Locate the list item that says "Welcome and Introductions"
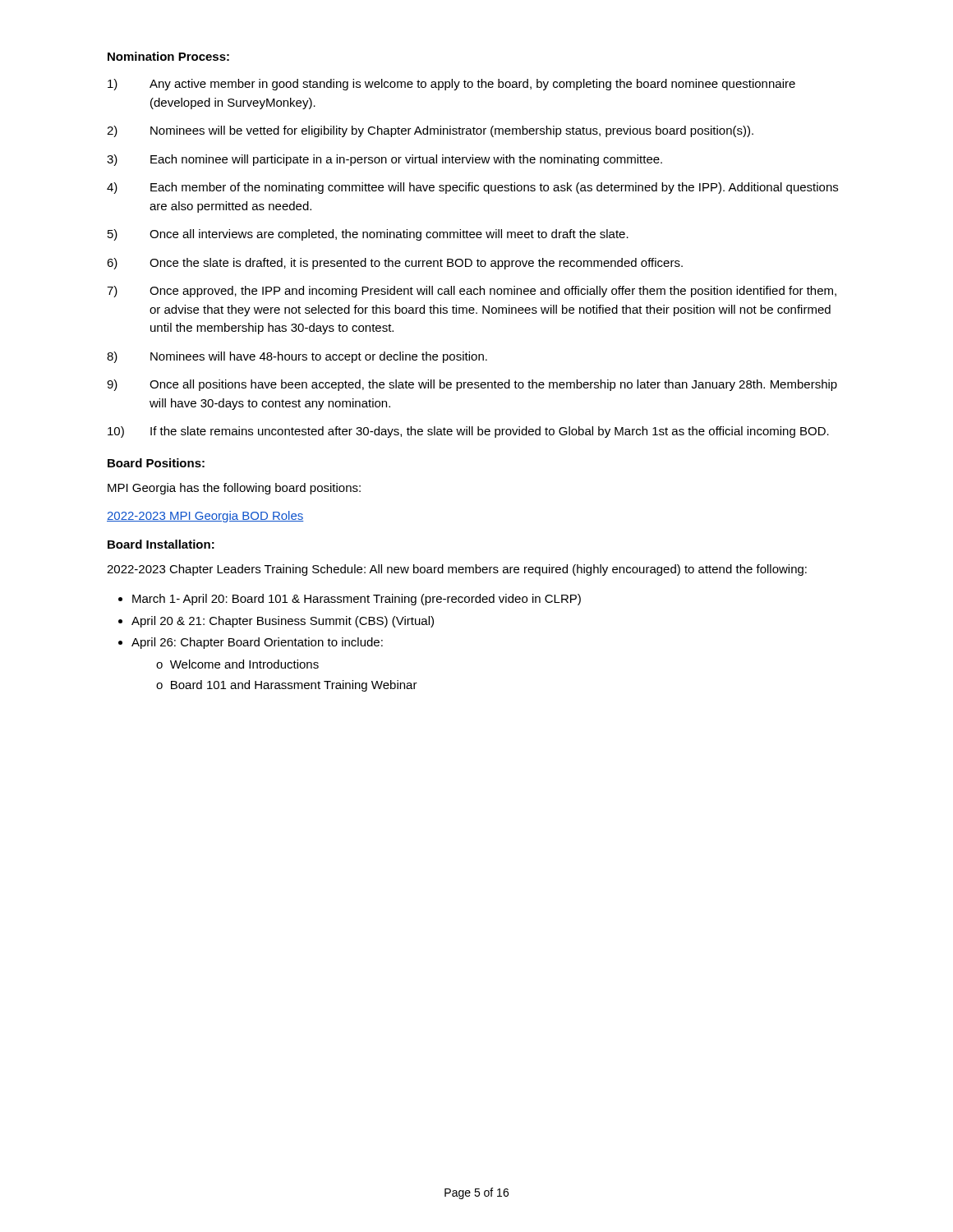Image resolution: width=953 pixels, height=1232 pixels. coord(237,664)
